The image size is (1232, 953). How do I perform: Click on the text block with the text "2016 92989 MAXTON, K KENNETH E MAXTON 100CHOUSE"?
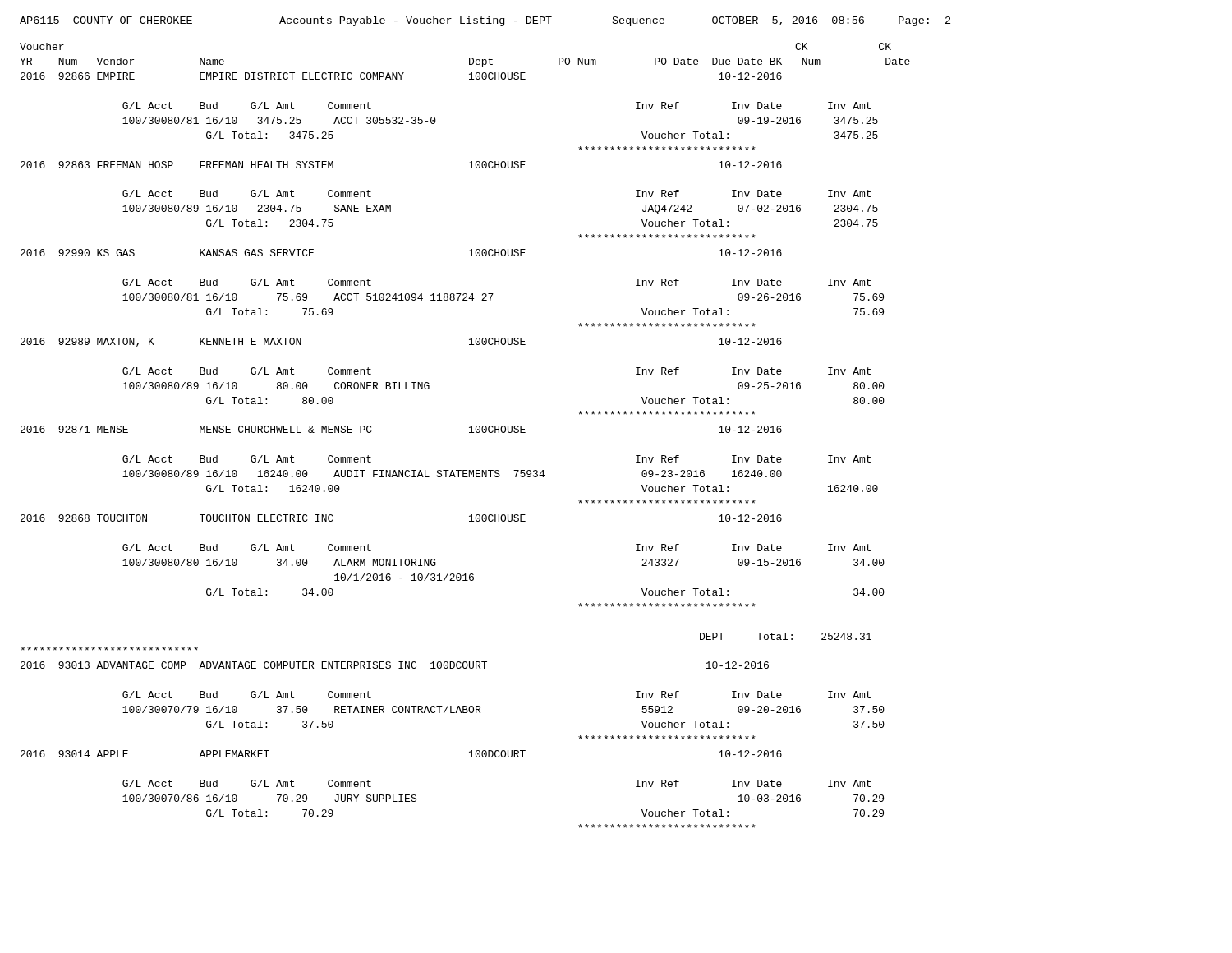36,342
